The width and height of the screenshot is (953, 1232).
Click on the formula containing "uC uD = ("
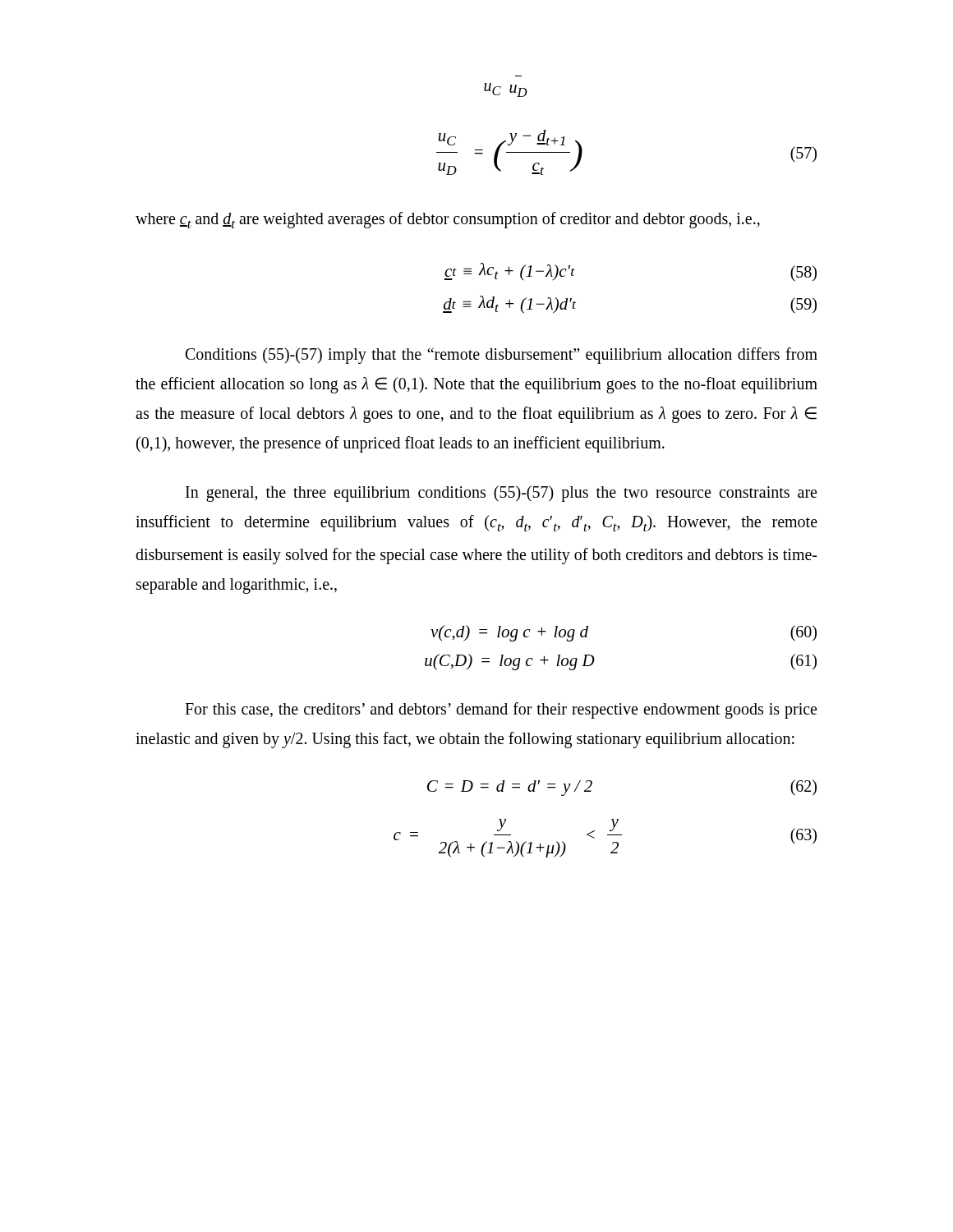(509, 153)
